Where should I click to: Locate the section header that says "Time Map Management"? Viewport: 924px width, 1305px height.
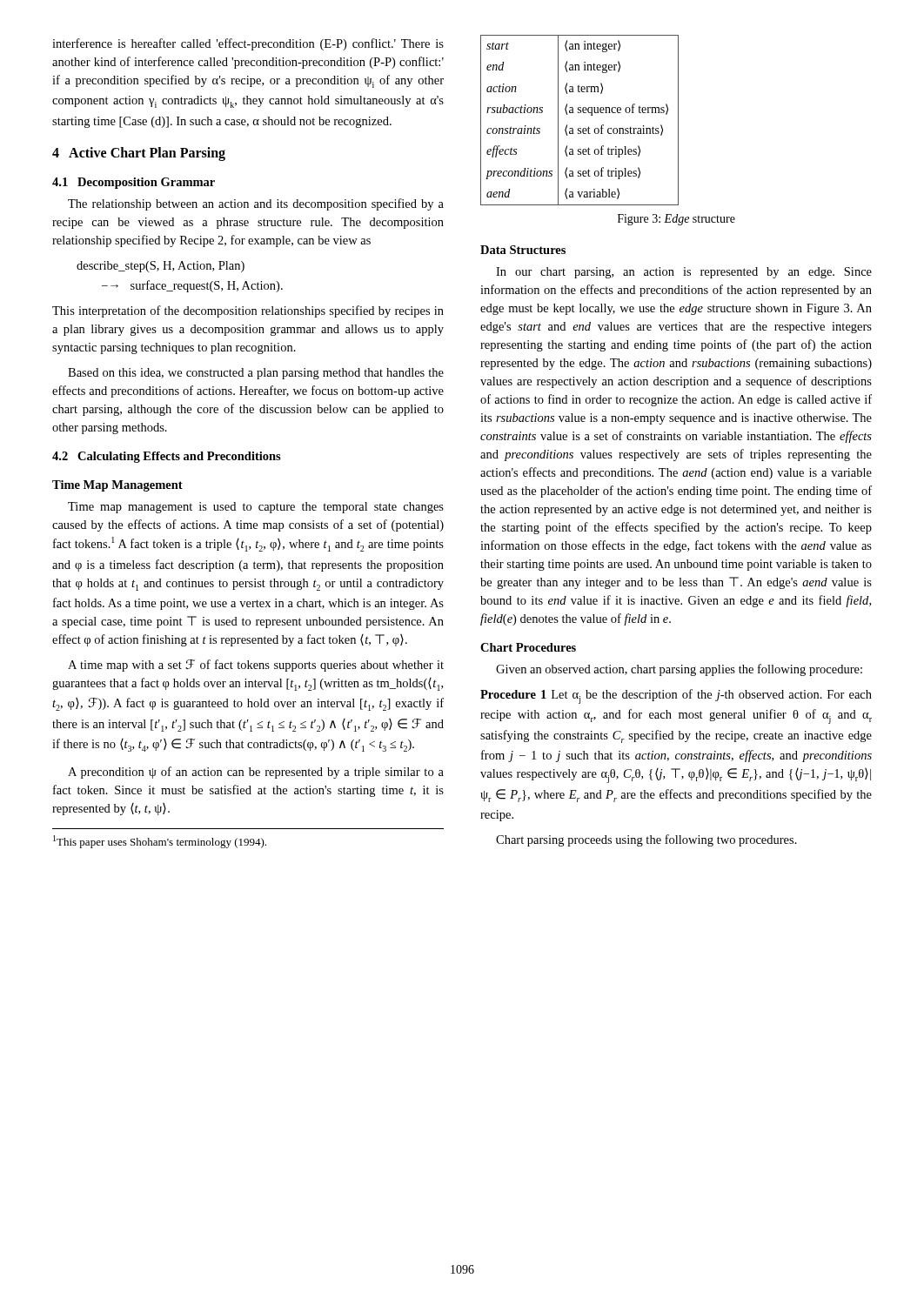117,486
